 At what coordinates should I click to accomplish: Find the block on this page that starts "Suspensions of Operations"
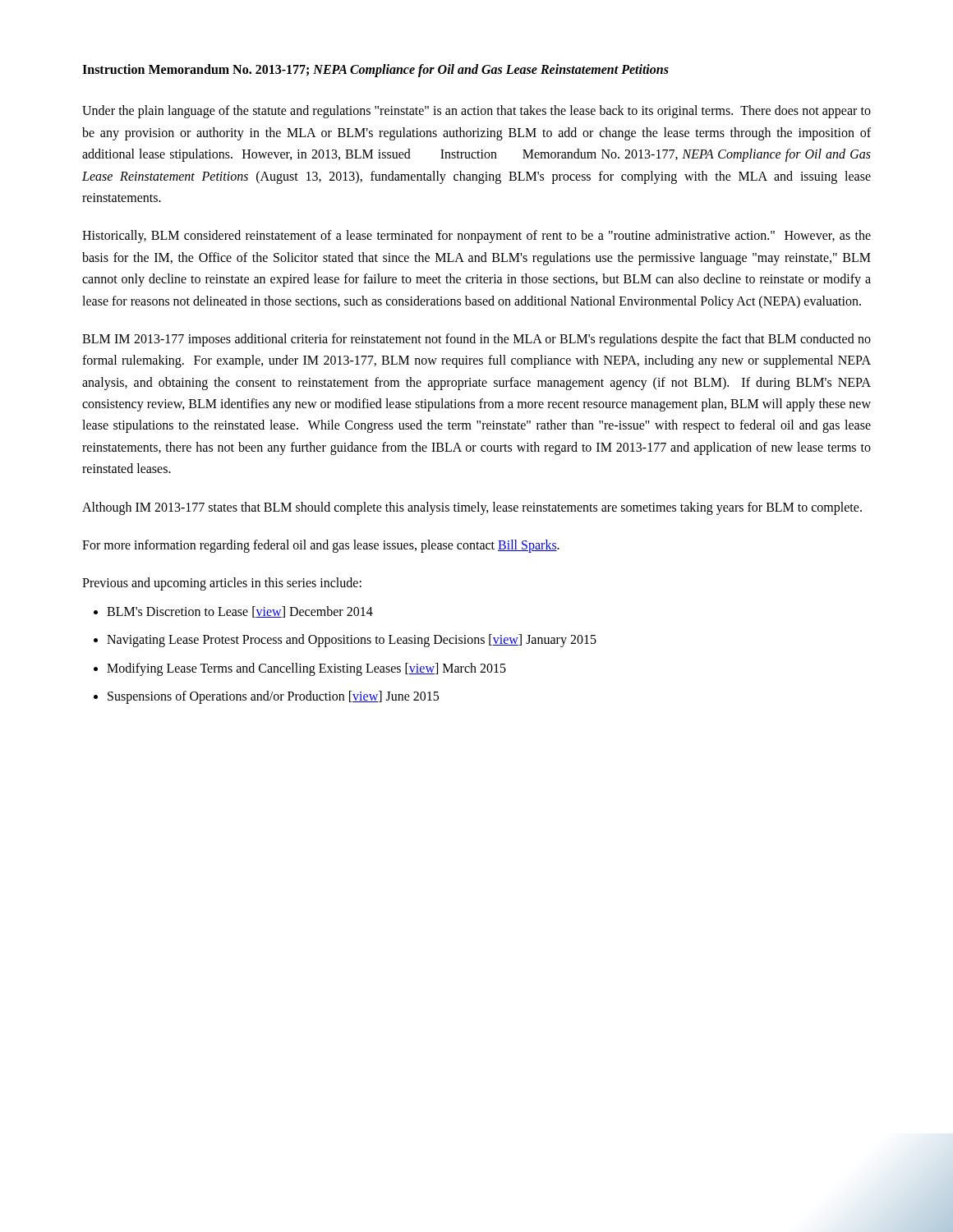tap(273, 696)
